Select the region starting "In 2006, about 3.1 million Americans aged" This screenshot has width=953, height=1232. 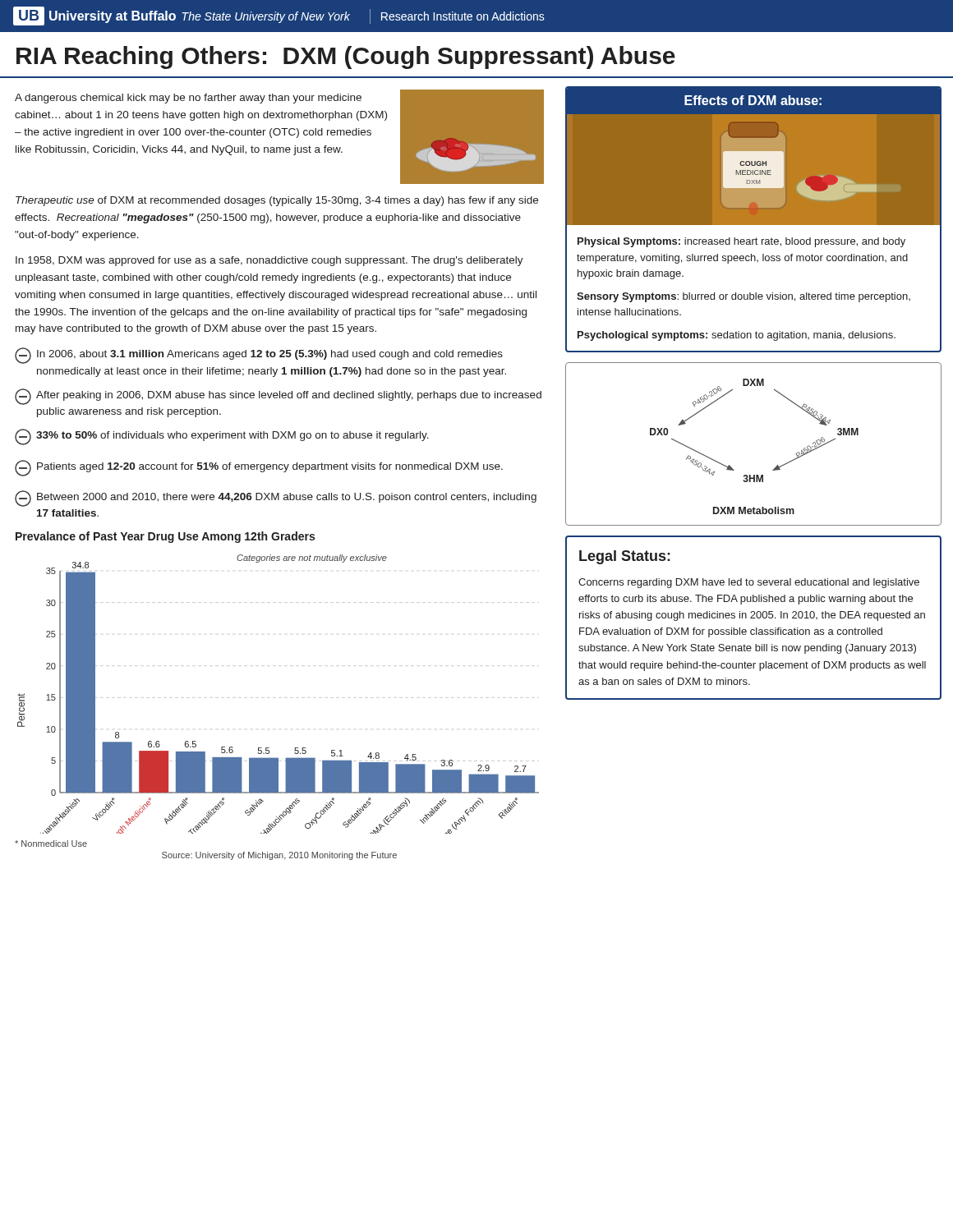click(x=279, y=363)
